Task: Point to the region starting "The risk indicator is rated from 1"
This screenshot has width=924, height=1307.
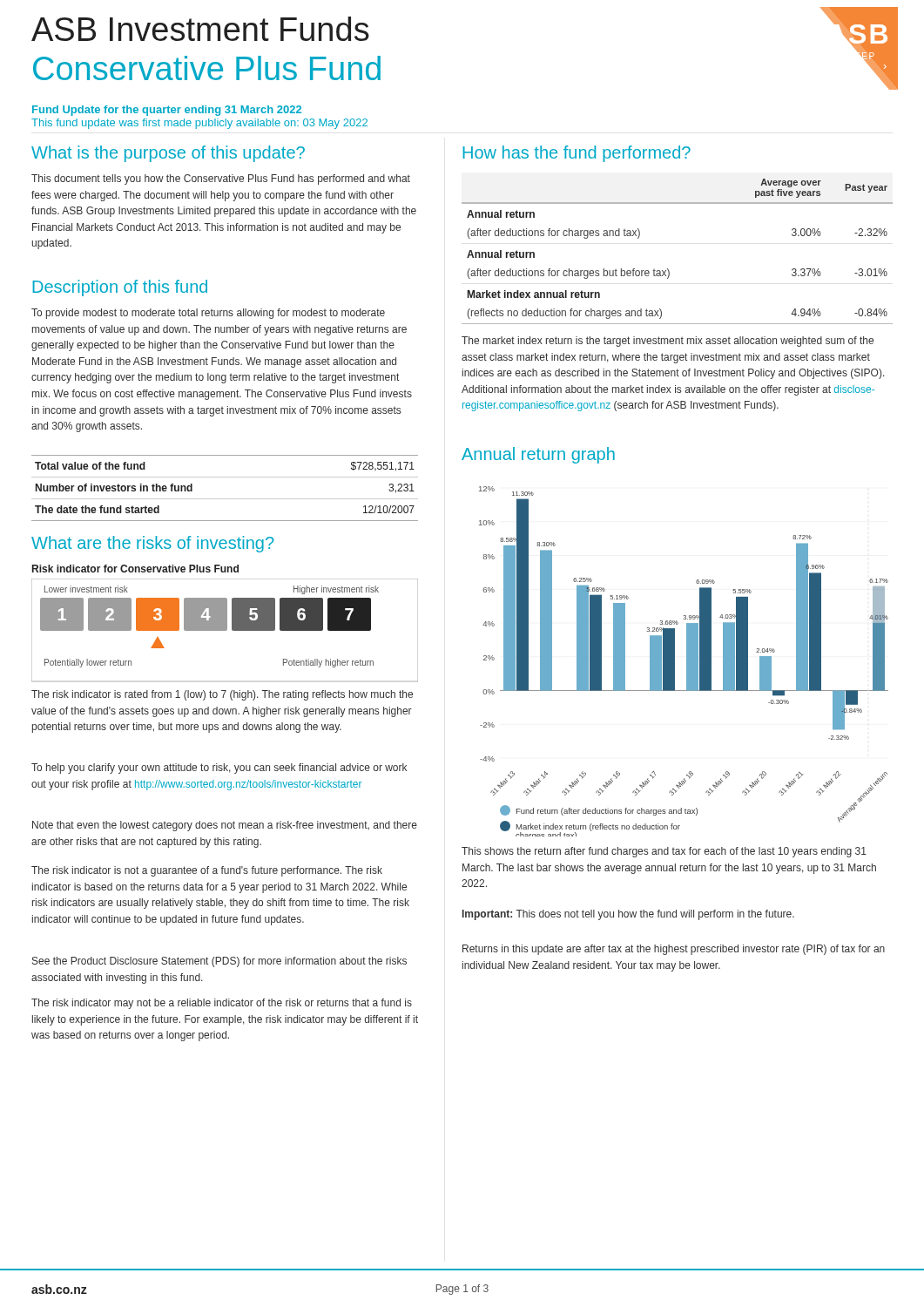Action: pos(222,711)
